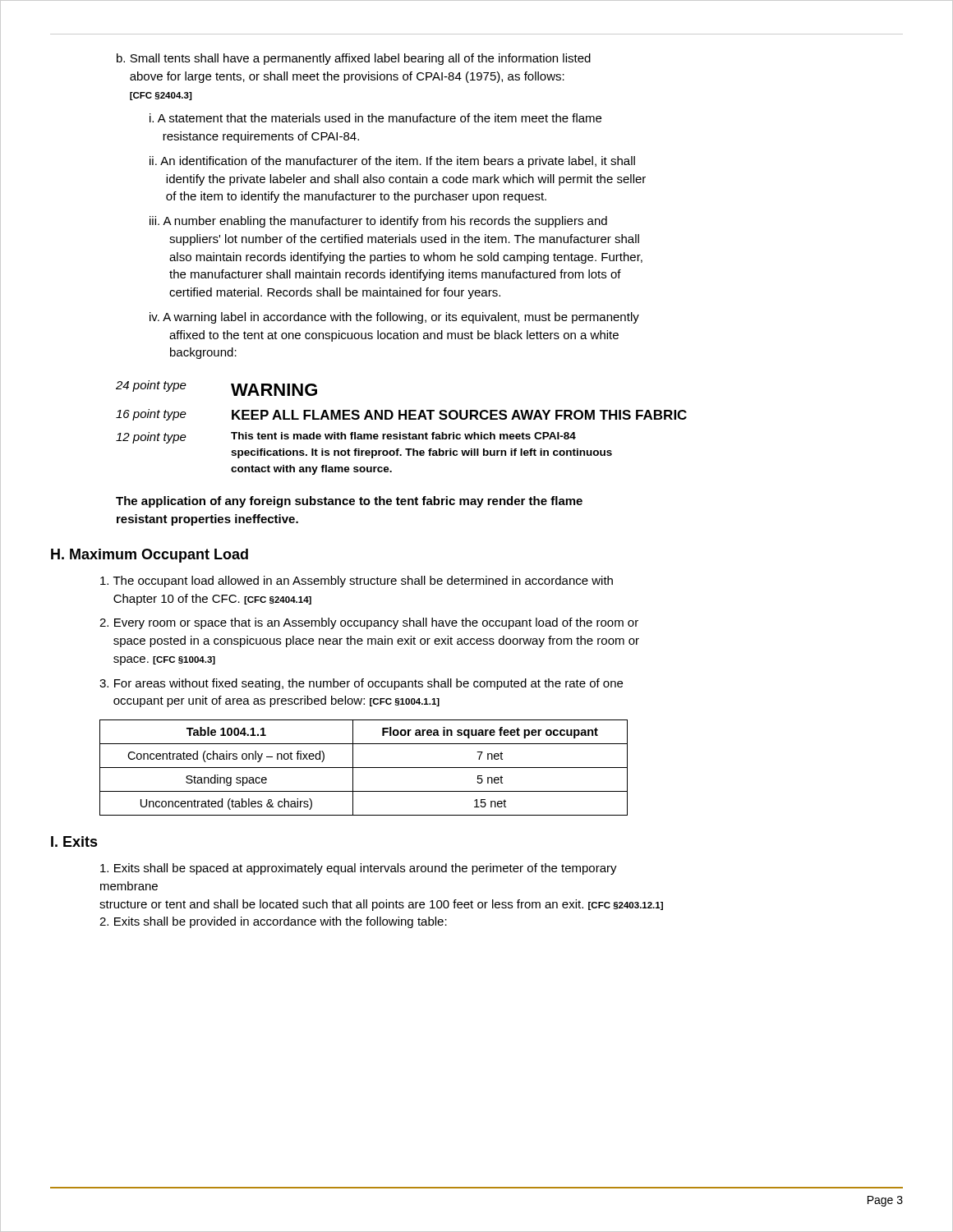Find the table that mentions "Standing space"
The height and width of the screenshot is (1232, 953).
(476, 768)
